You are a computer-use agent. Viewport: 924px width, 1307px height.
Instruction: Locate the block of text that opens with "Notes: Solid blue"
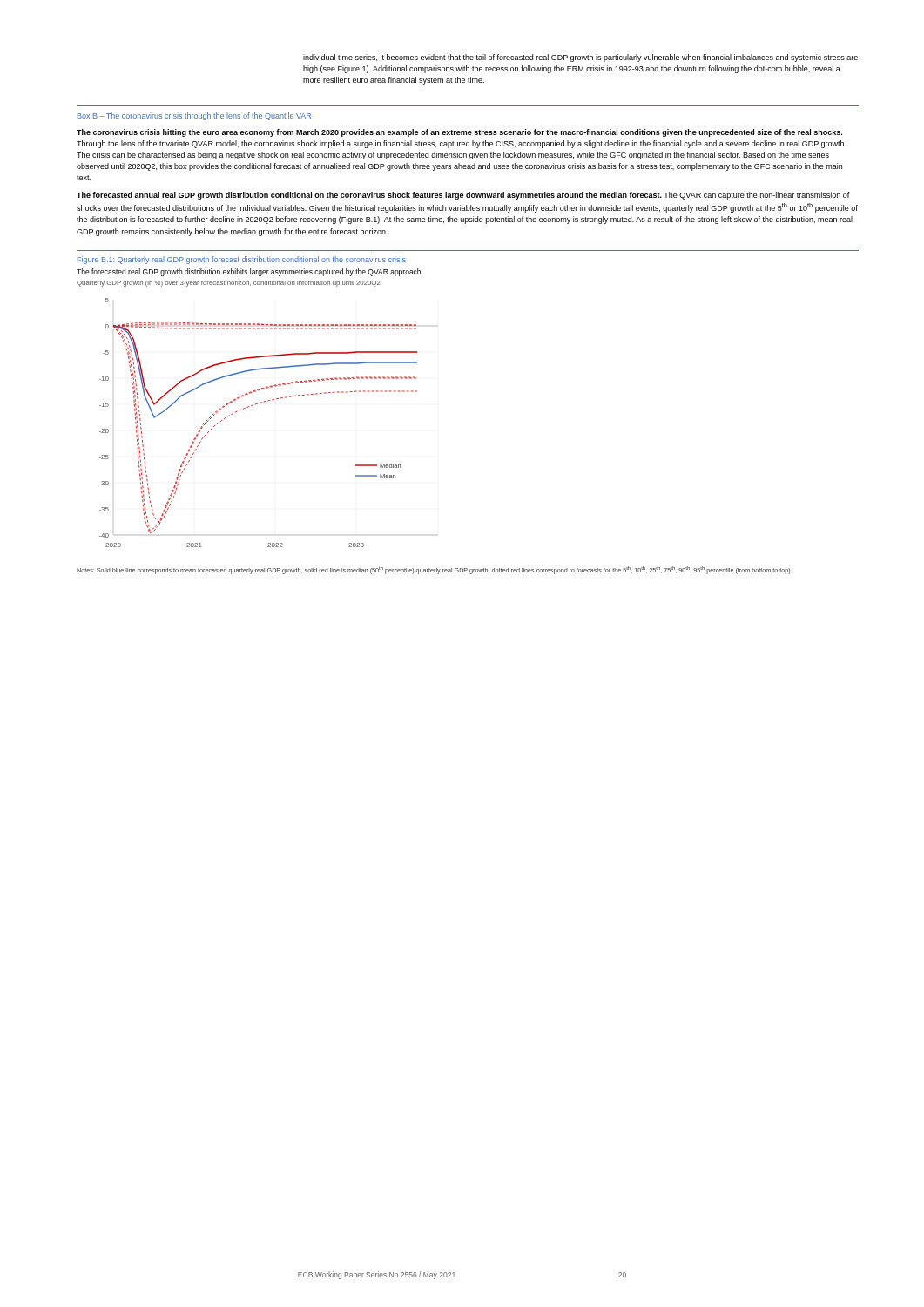pyautogui.click(x=434, y=570)
